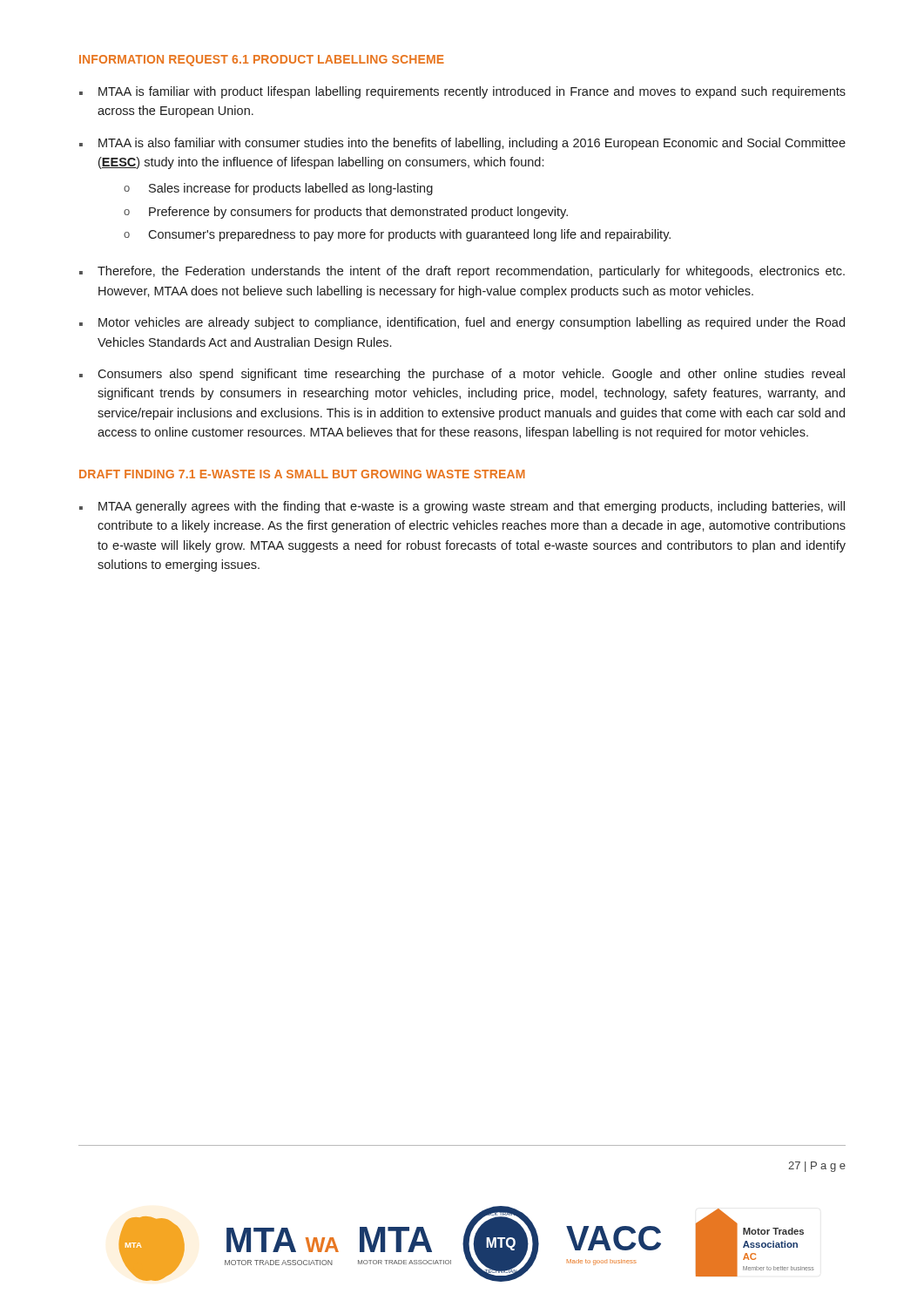This screenshot has height=1307, width=924.
Task: Click on the logo
Action: coord(462,1244)
